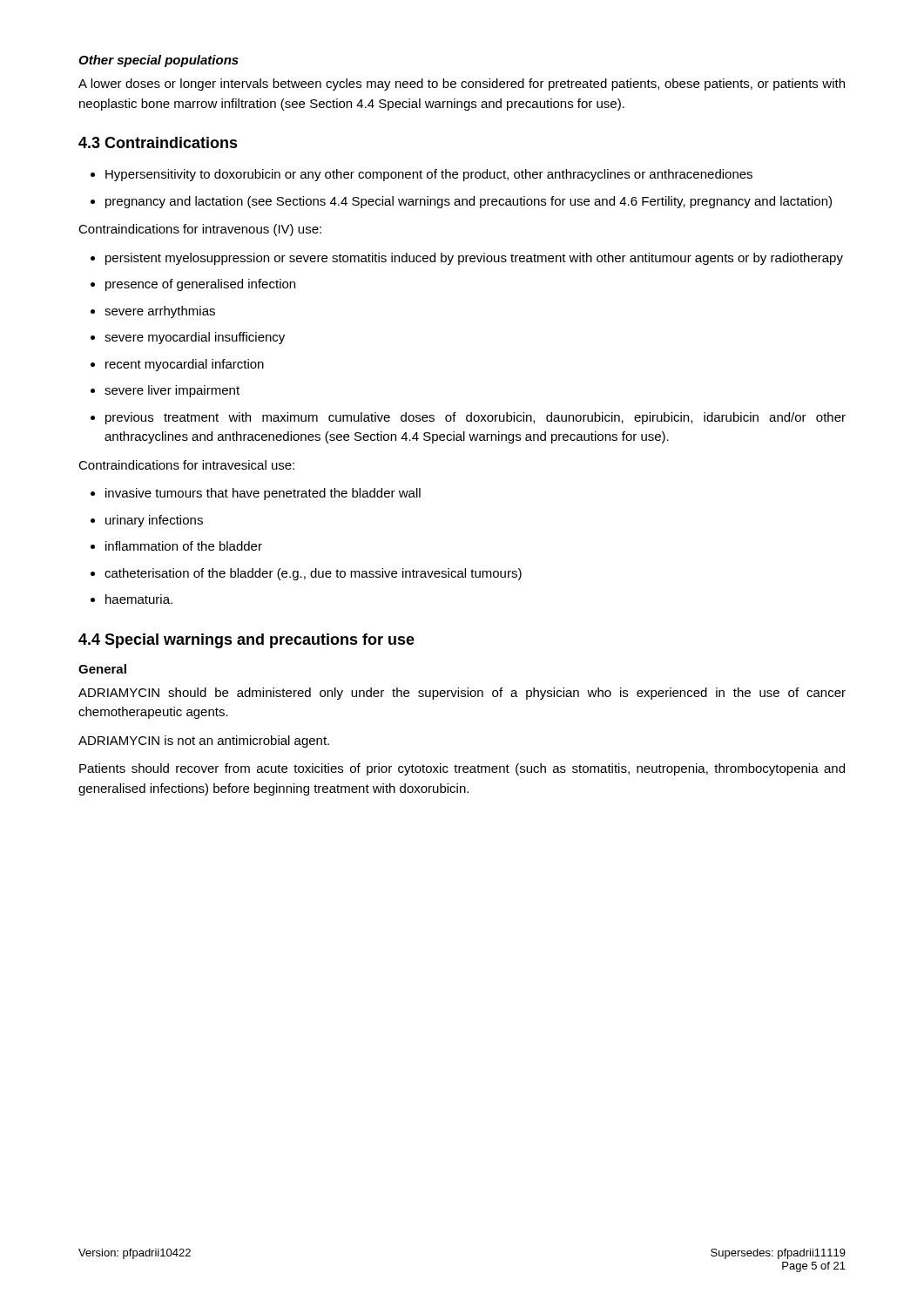
Task: Locate the list item with the text "persistent myelosuppression or severe stomatitis induced by previous"
Action: pos(474,257)
